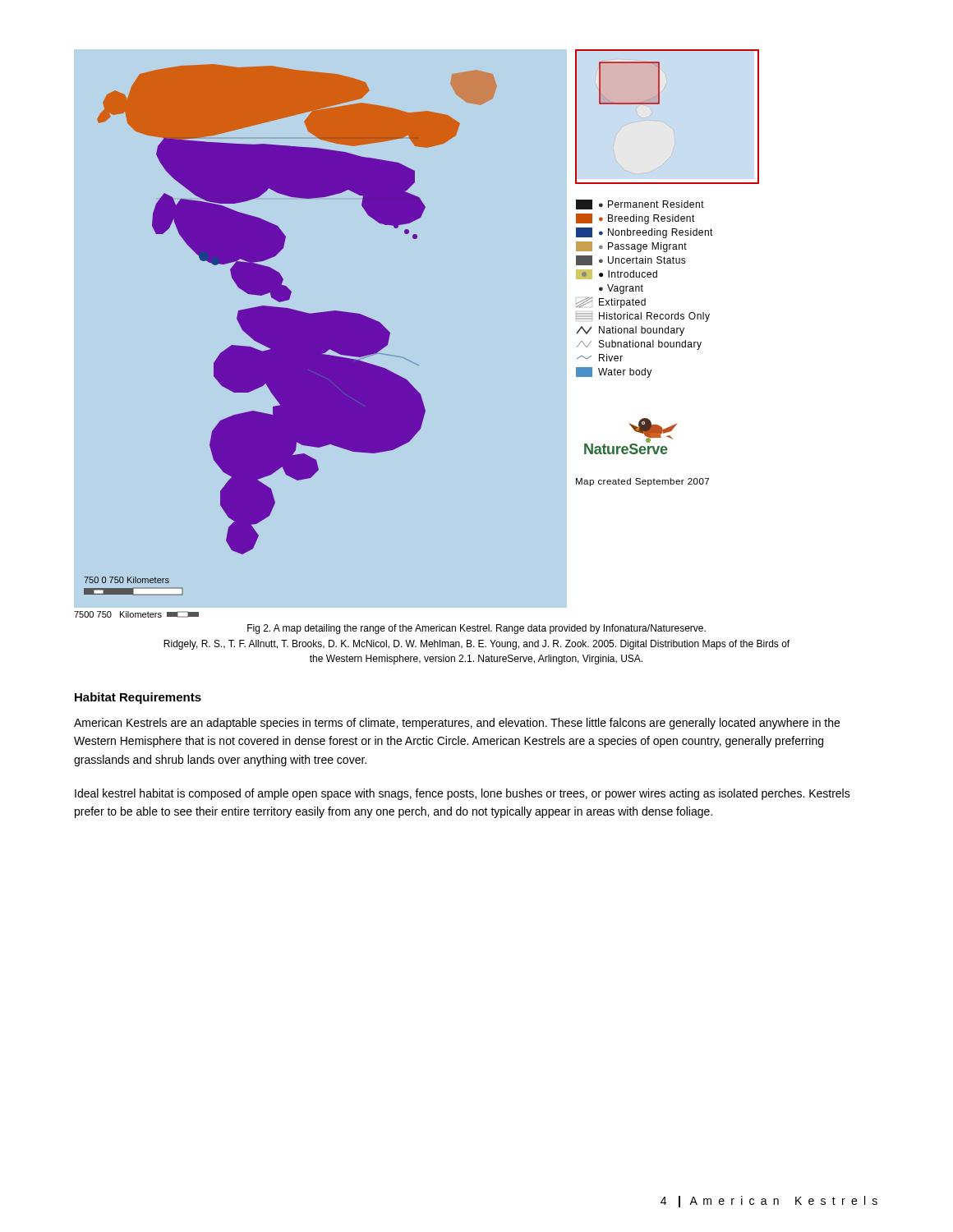Locate the logo
Viewport: 953px width, 1232px height.
661,436
